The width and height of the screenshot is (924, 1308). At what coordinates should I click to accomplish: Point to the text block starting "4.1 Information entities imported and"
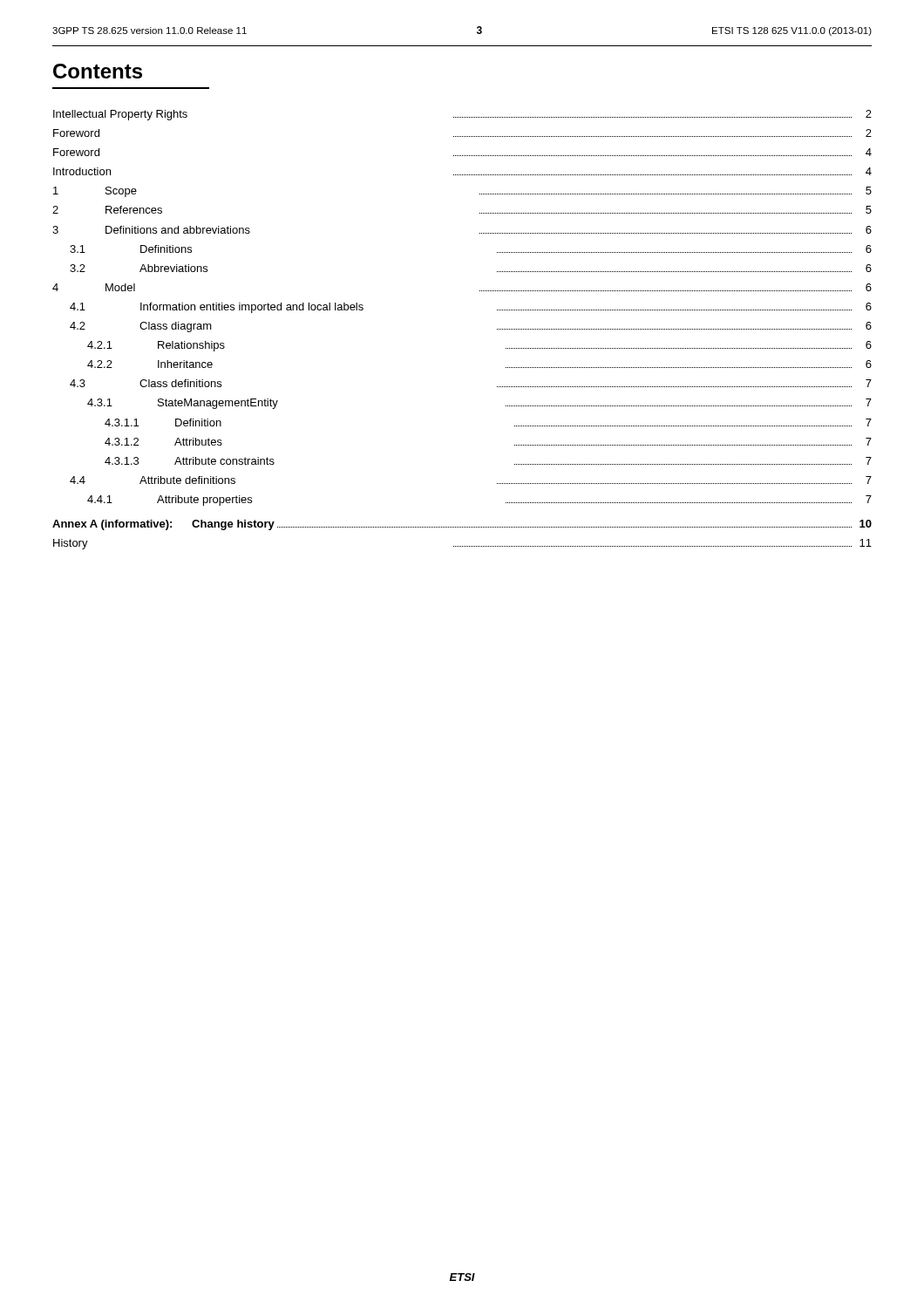73,308
